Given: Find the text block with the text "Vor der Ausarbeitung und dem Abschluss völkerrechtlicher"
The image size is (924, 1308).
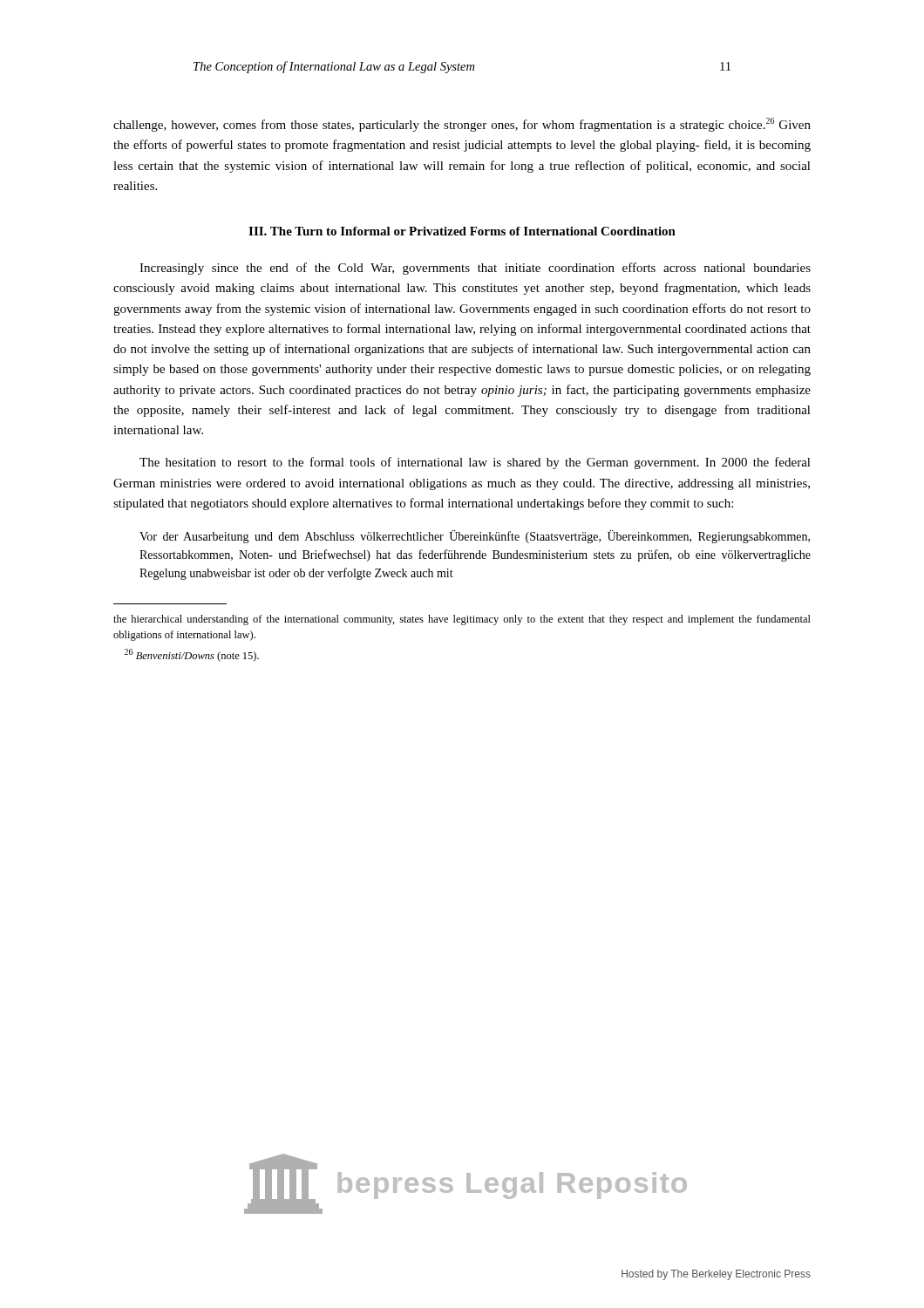Looking at the screenshot, I should [475, 555].
